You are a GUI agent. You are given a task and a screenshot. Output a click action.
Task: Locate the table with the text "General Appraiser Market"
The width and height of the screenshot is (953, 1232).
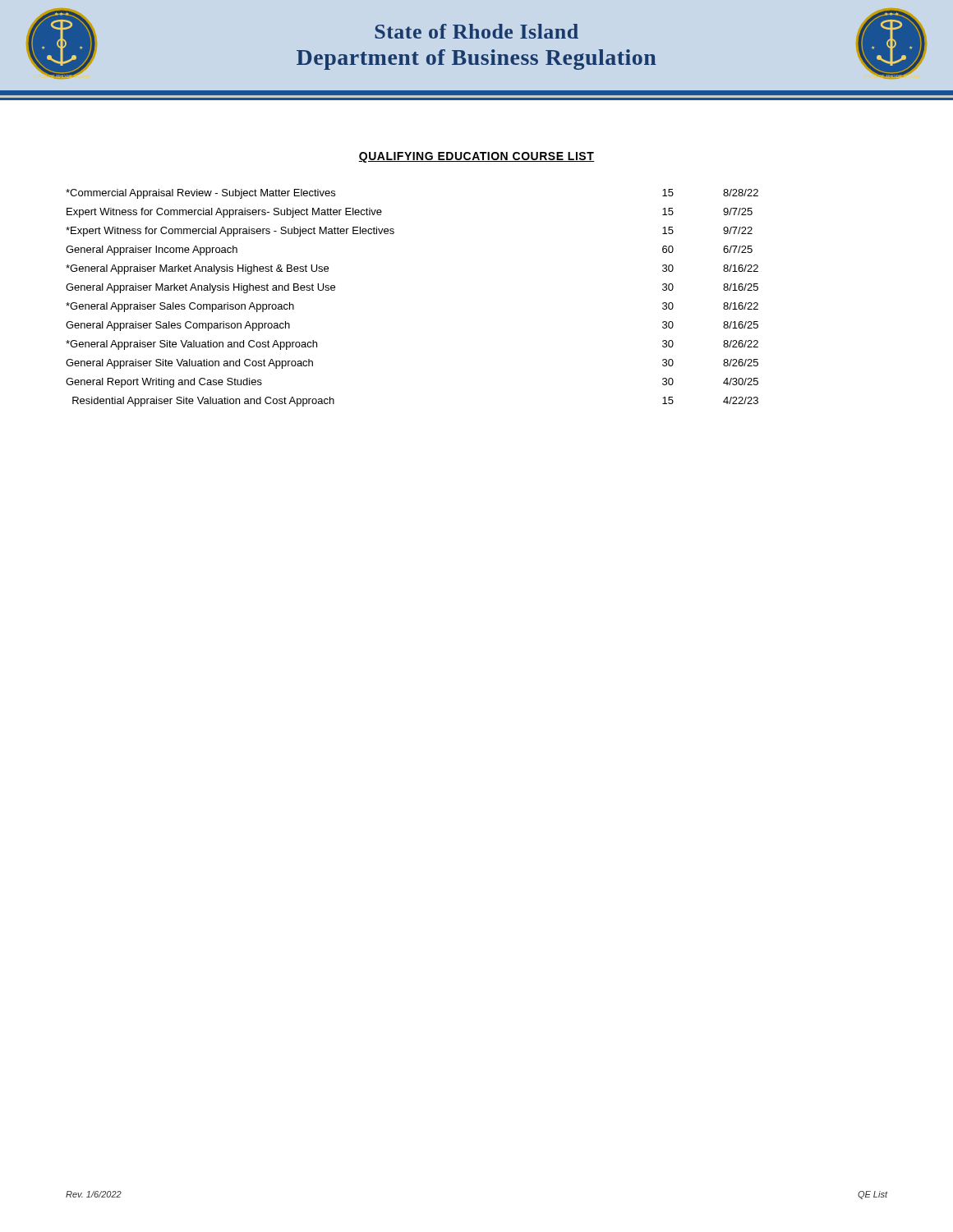(x=476, y=297)
